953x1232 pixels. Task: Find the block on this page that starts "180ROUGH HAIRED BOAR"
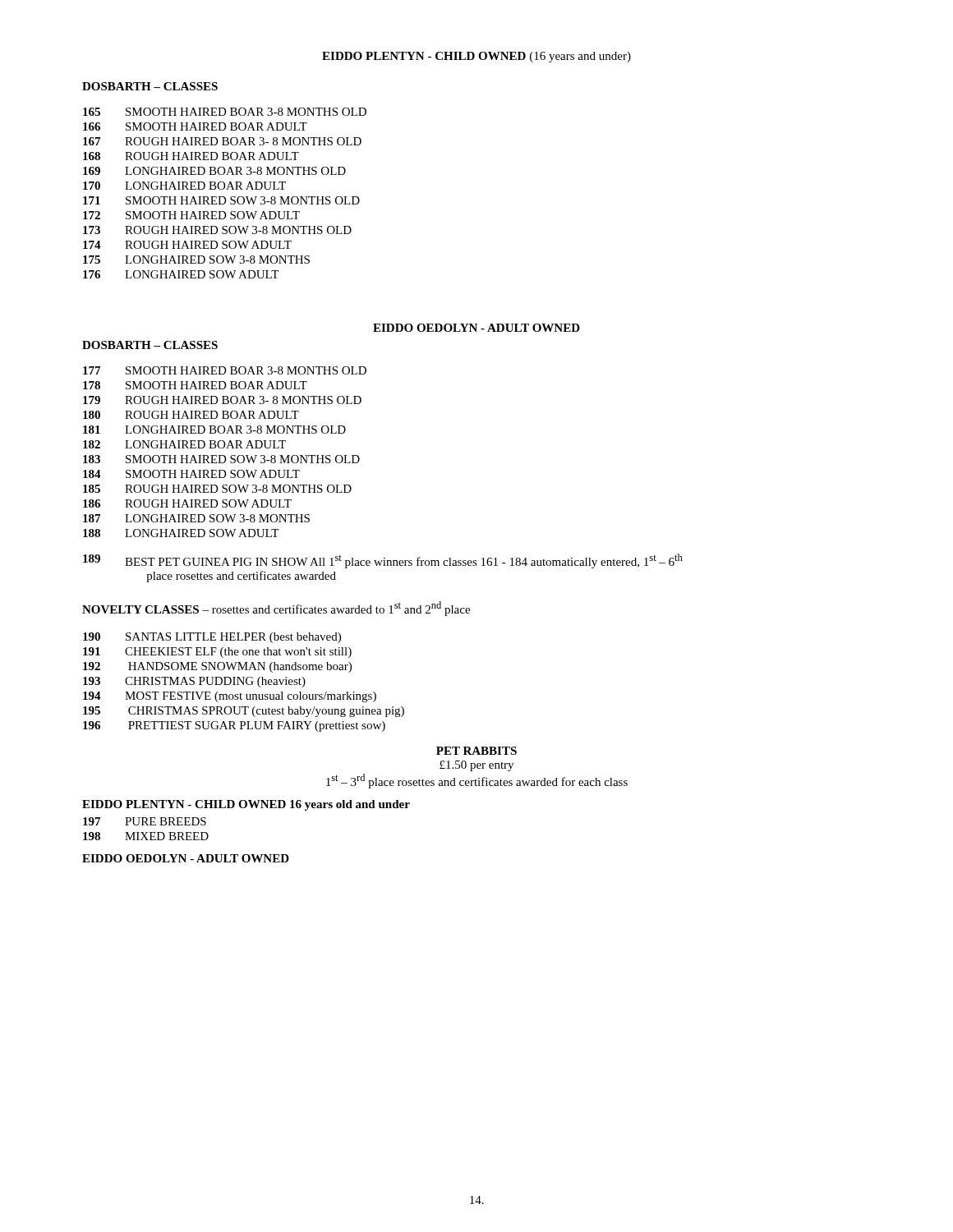(190, 415)
